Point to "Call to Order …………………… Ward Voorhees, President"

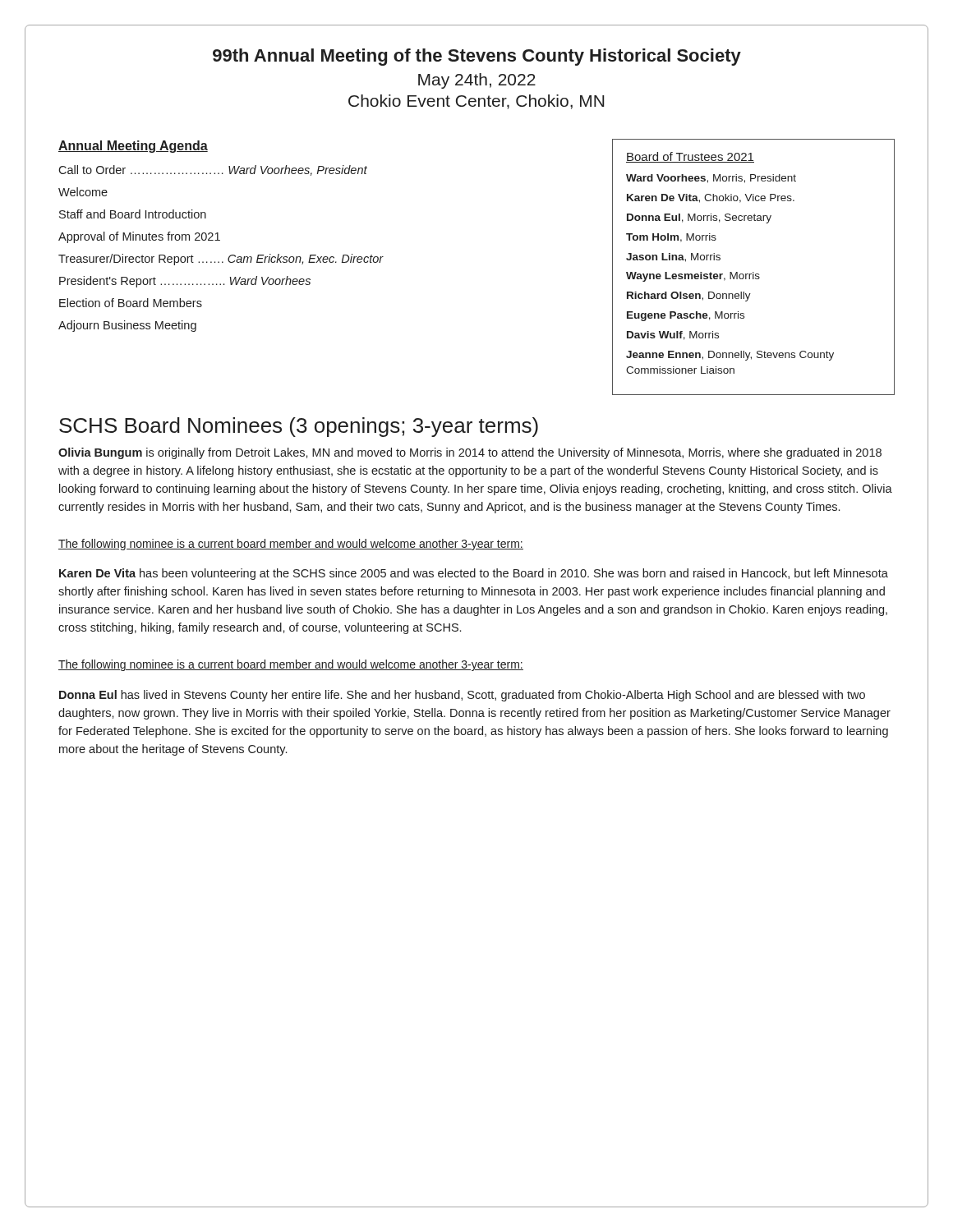213,170
